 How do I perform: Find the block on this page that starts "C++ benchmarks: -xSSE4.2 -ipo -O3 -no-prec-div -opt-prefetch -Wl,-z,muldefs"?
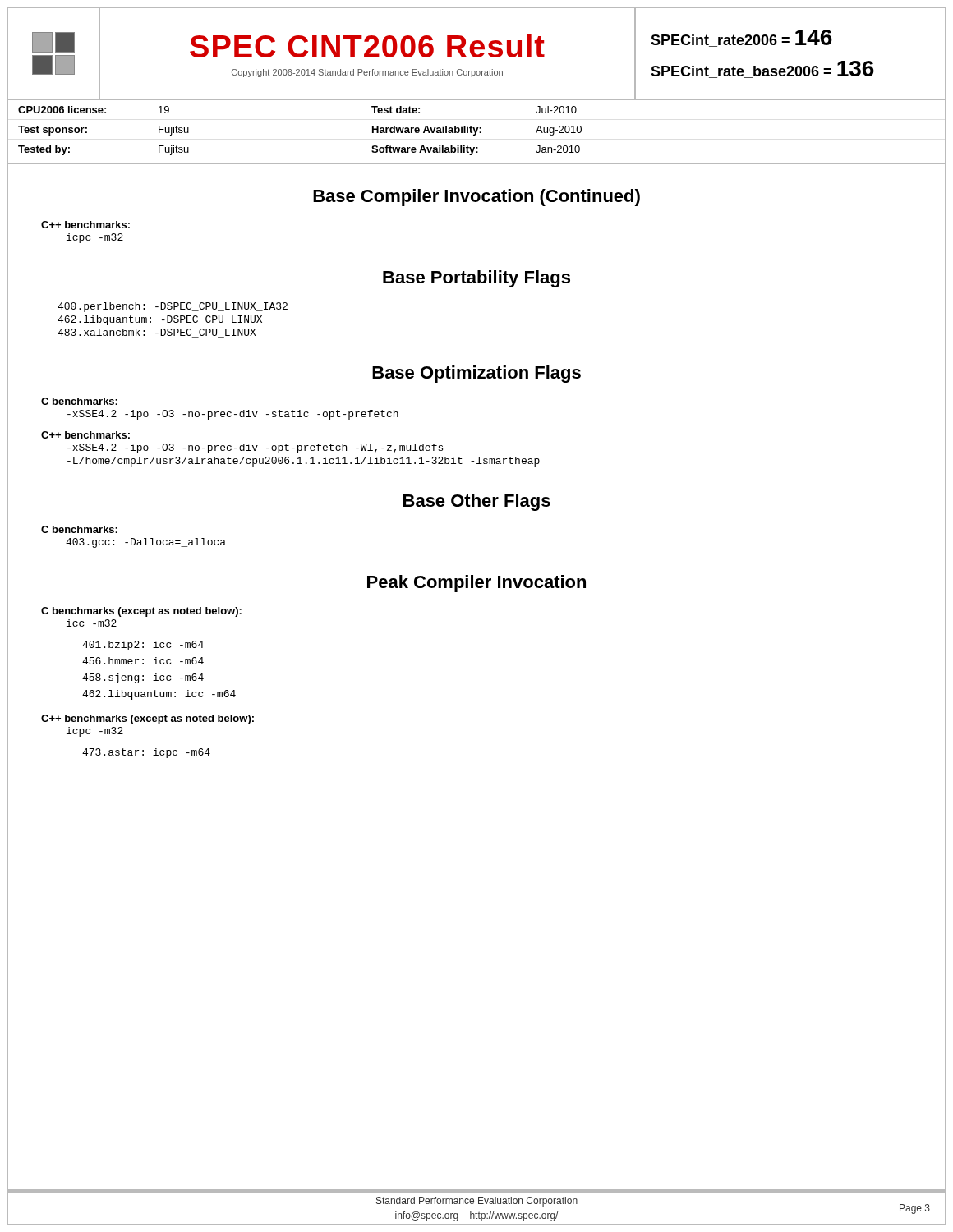(291, 448)
